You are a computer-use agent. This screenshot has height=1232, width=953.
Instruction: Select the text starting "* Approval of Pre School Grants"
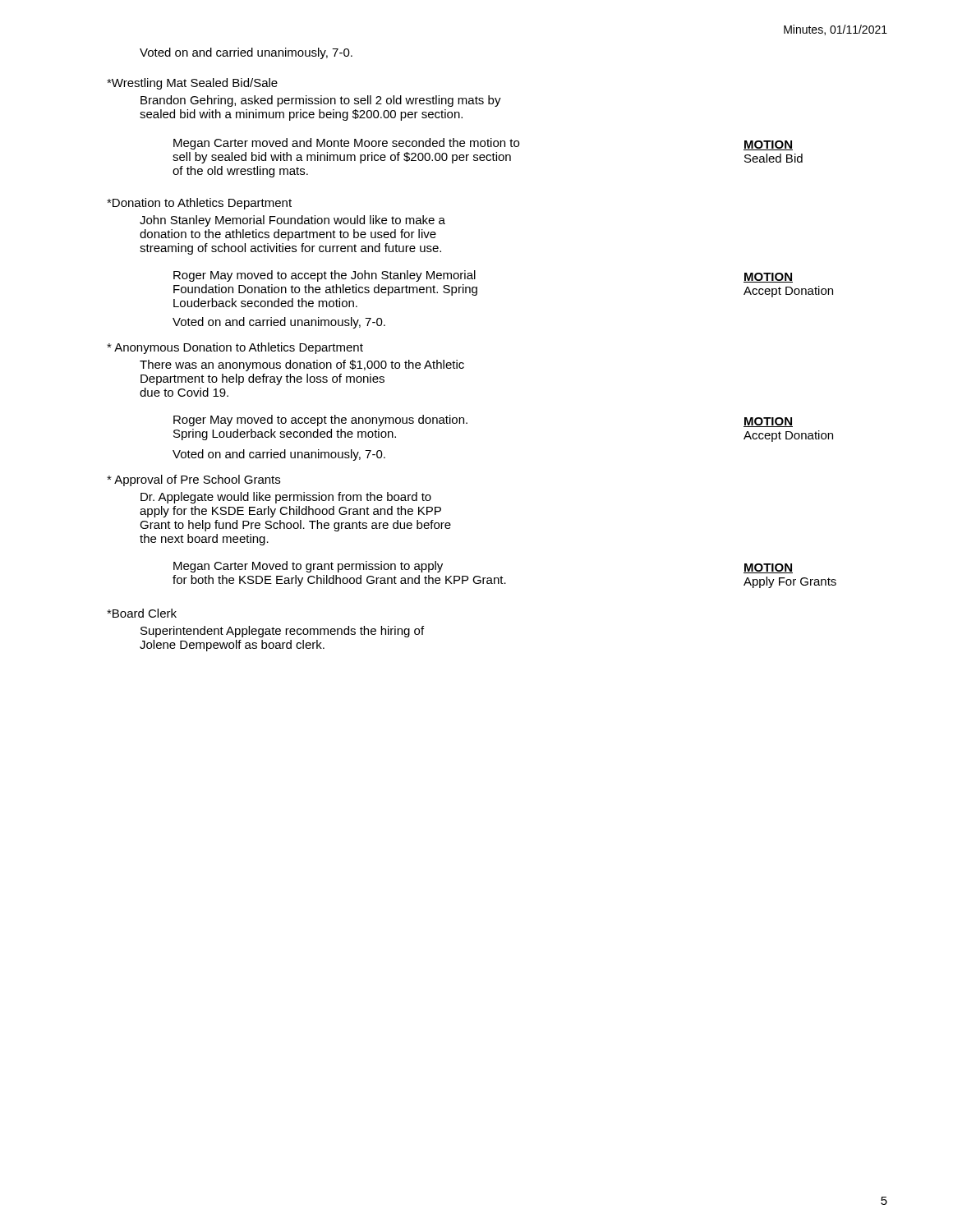tap(194, 479)
